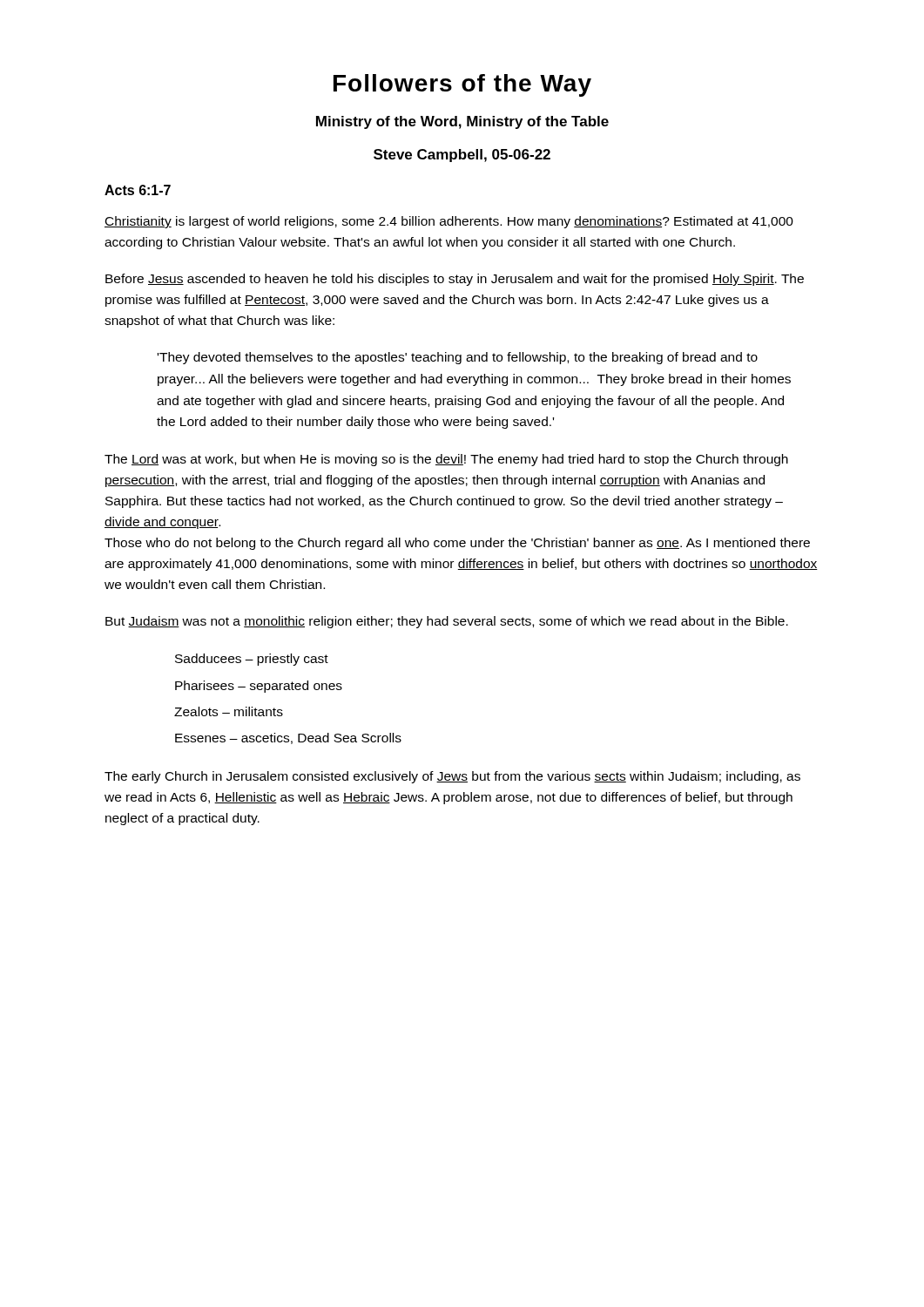Find the section header on this page that starts "Ministry of the Word, Ministry of the"
Viewport: 924px width, 1307px height.
pos(462,122)
